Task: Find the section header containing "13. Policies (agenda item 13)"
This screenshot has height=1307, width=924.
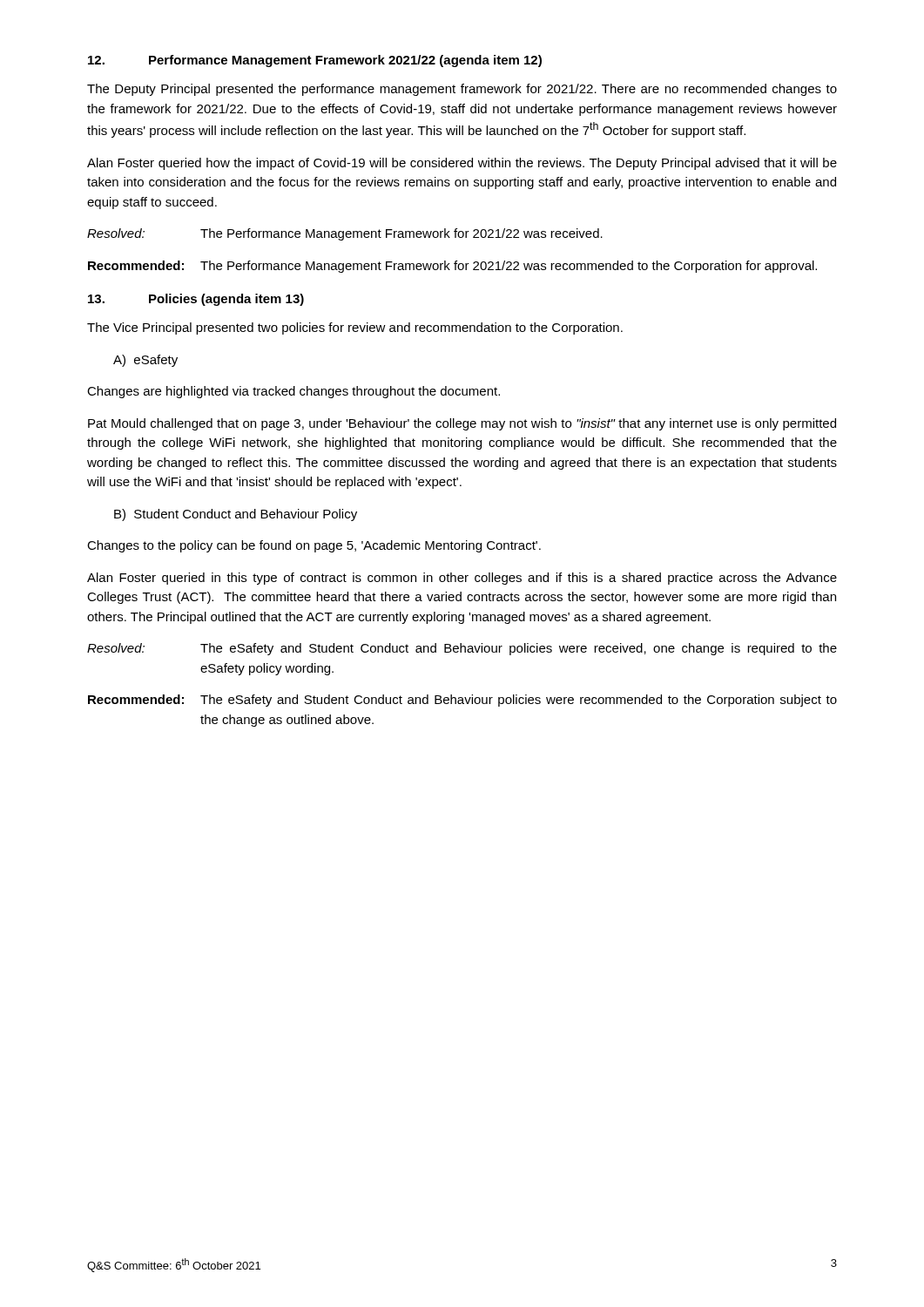Action: coord(196,298)
